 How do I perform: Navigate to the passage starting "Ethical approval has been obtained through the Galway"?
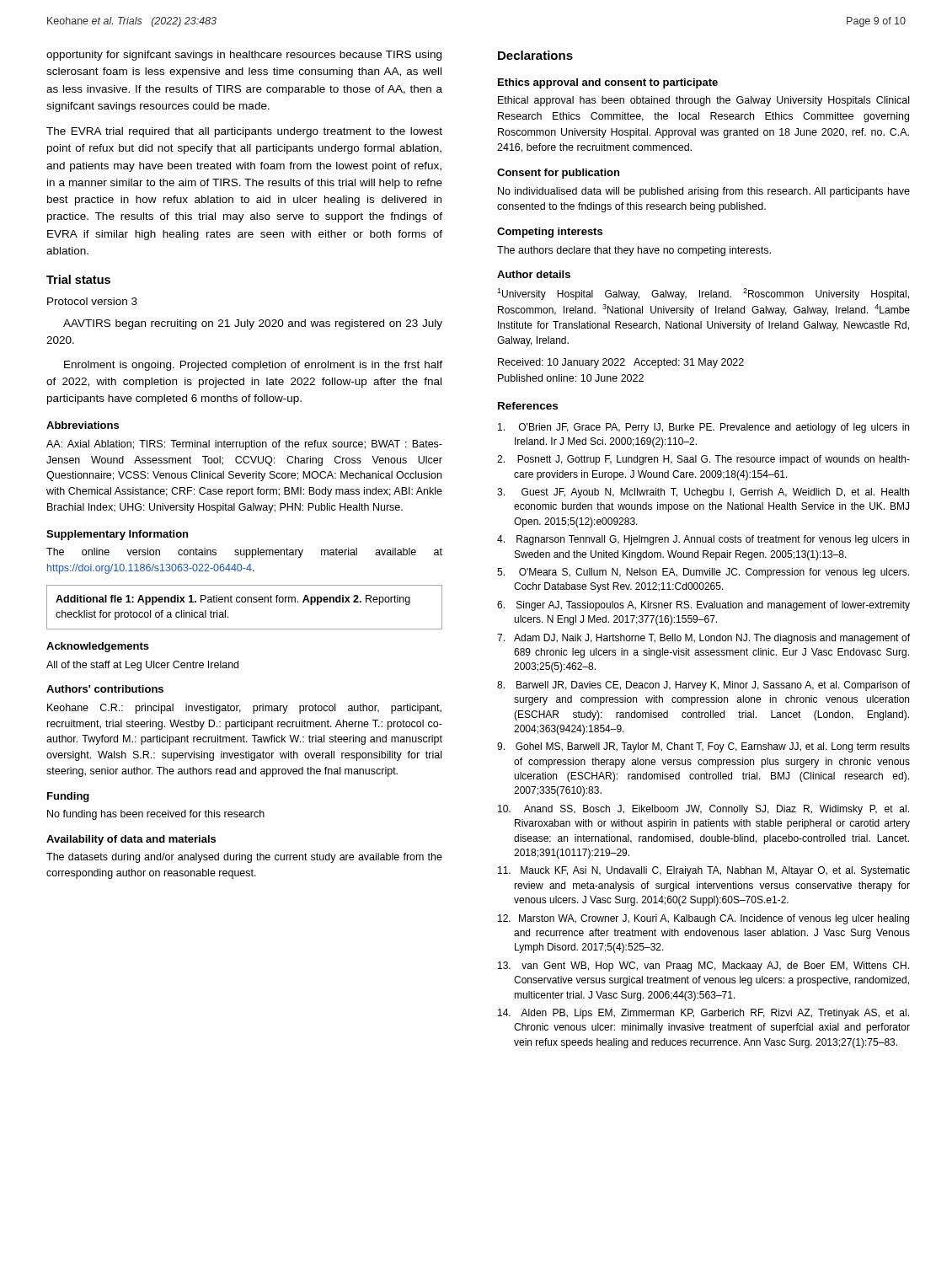click(x=703, y=124)
